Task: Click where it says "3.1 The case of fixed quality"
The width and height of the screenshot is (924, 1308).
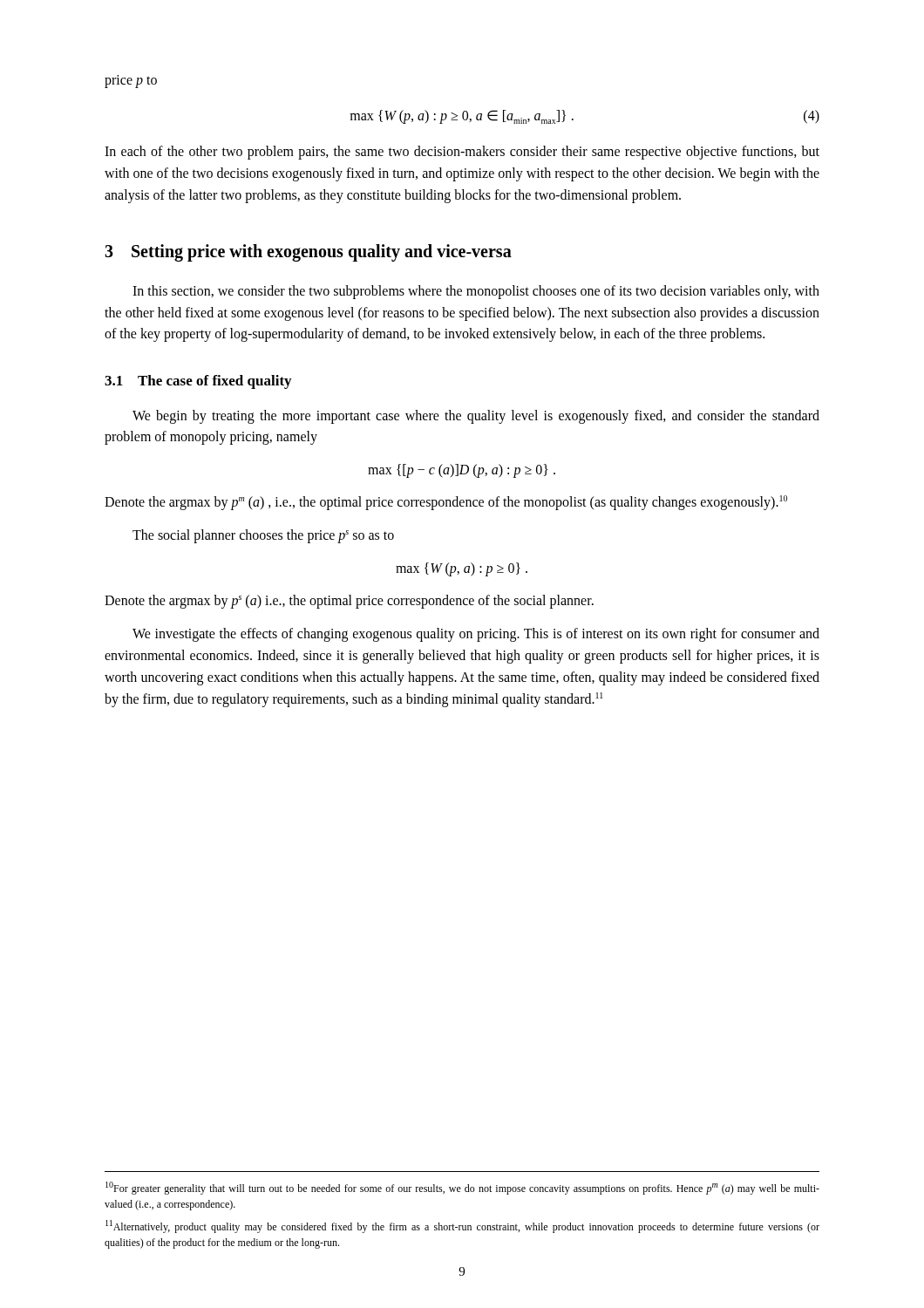Action: click(198, 381)
